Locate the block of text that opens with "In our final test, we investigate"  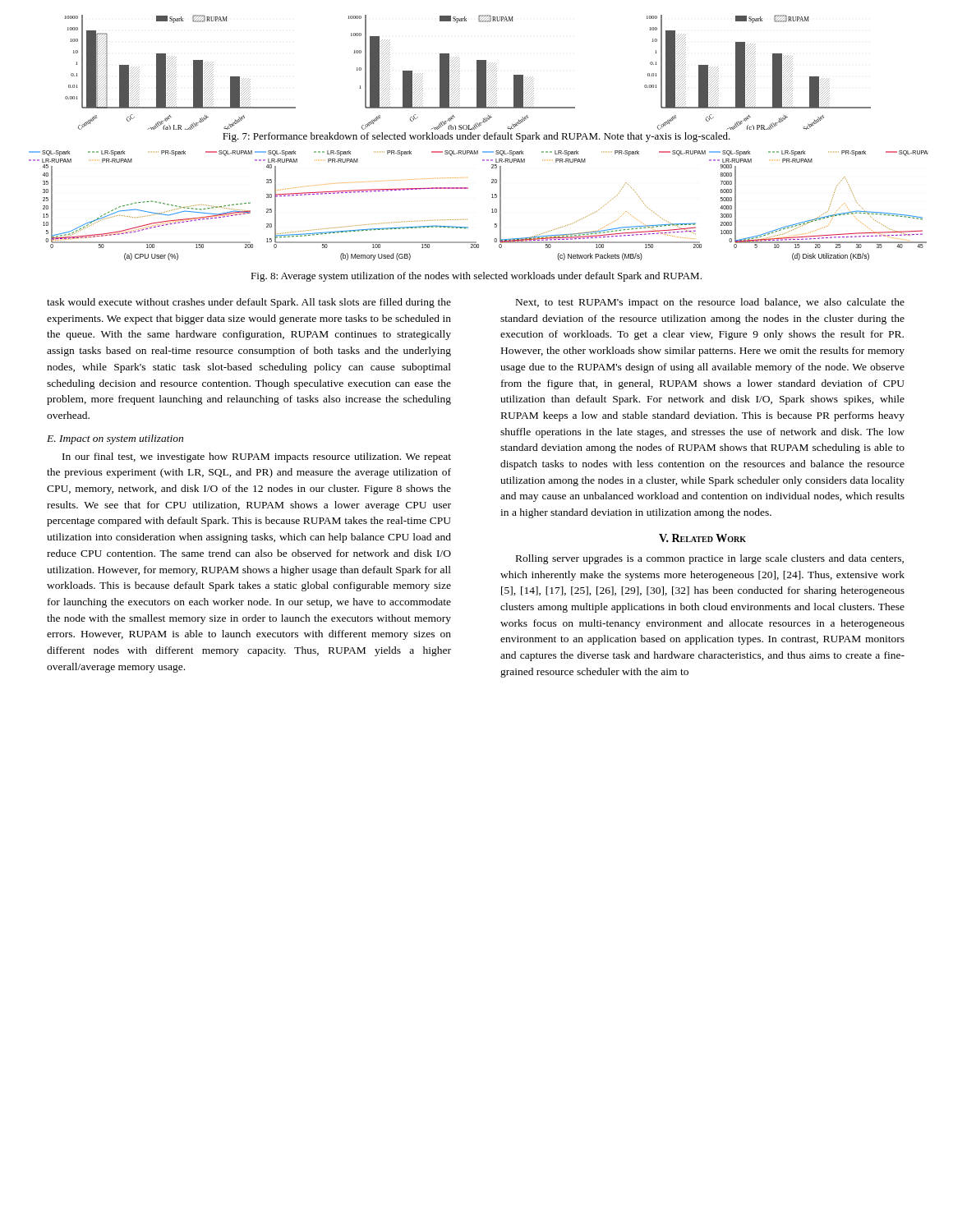(x=249, y=561)
